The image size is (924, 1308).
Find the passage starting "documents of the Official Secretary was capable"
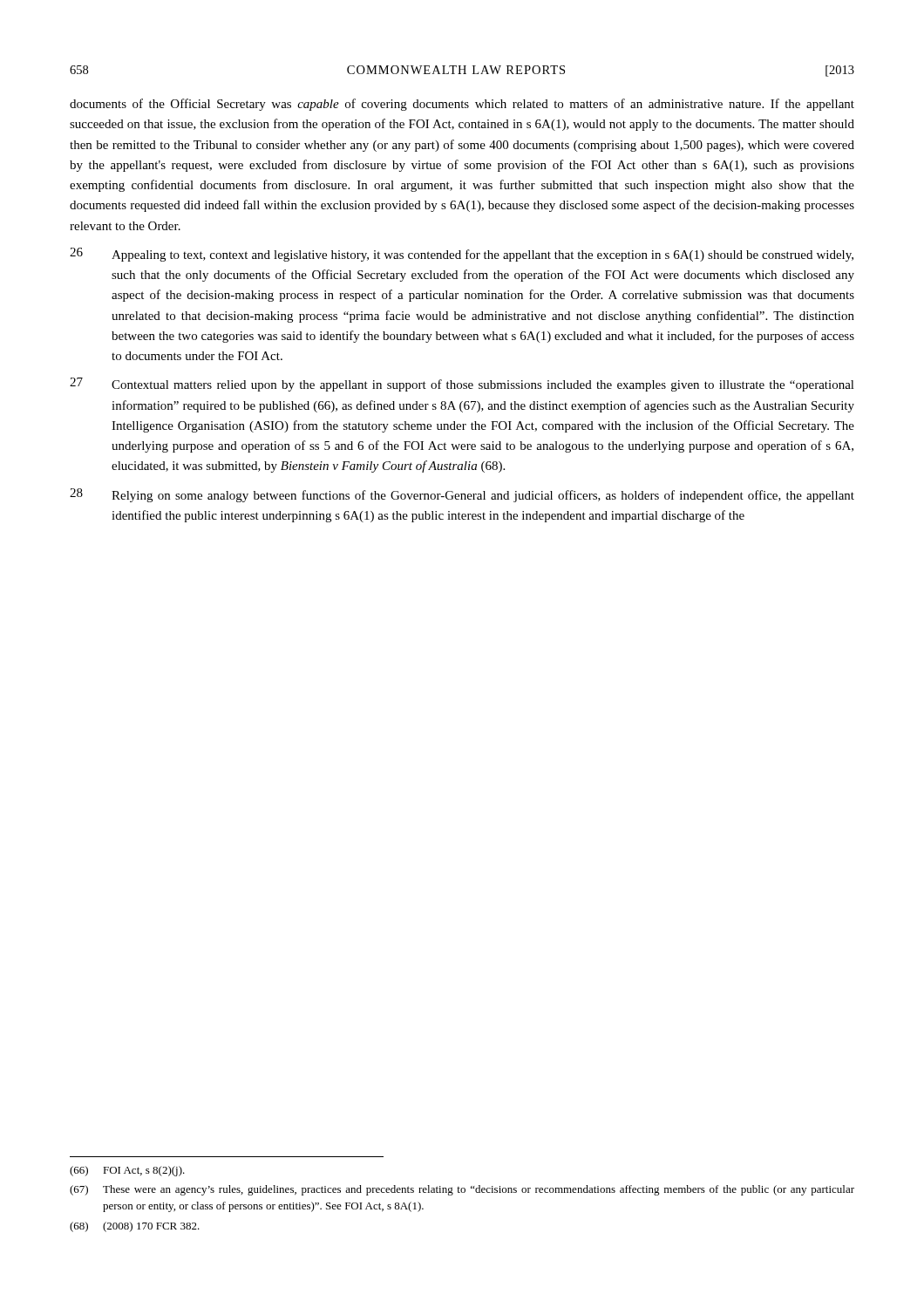click(462, 165)
